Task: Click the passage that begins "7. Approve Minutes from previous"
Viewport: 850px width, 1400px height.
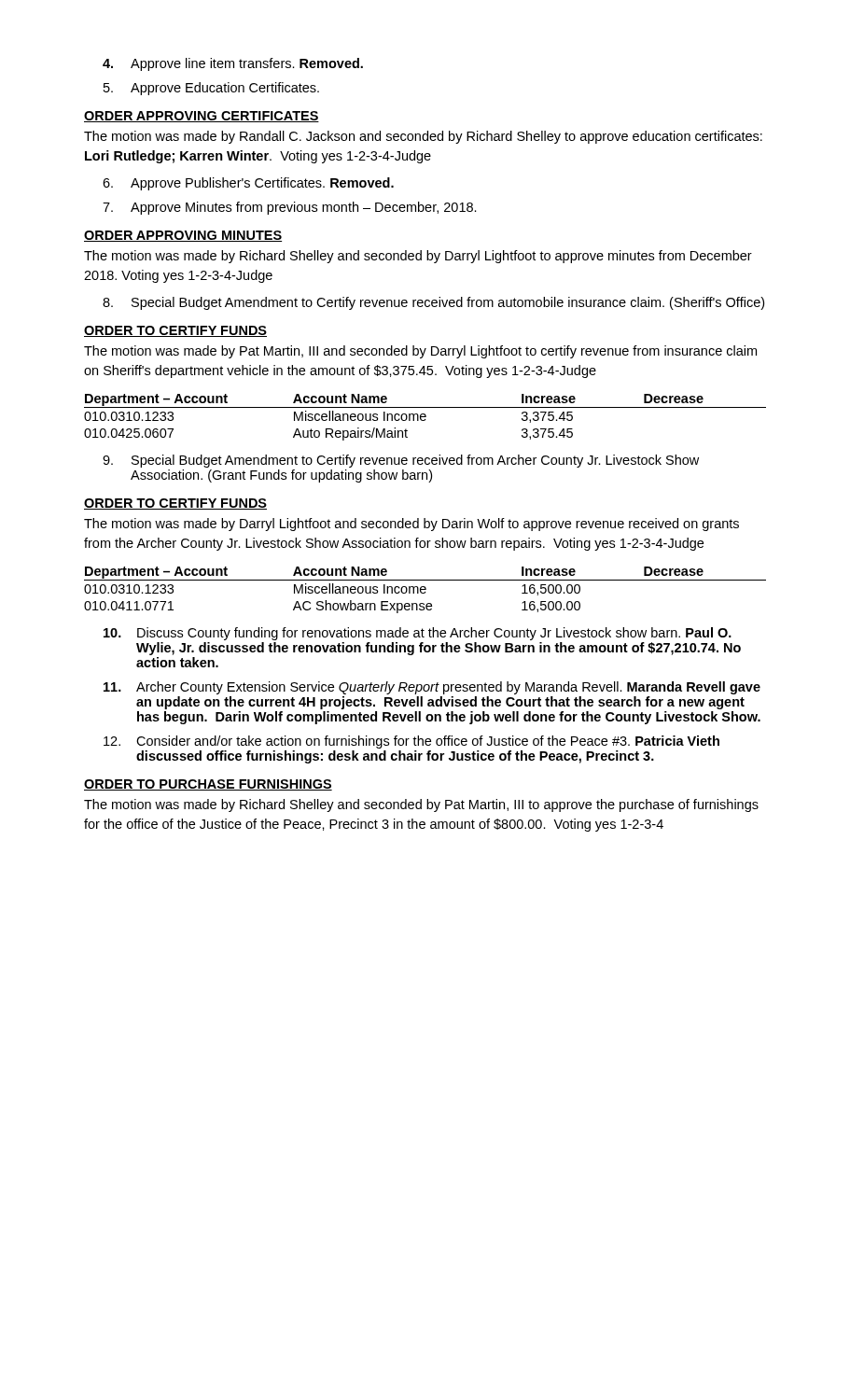Action: (290, 207)
